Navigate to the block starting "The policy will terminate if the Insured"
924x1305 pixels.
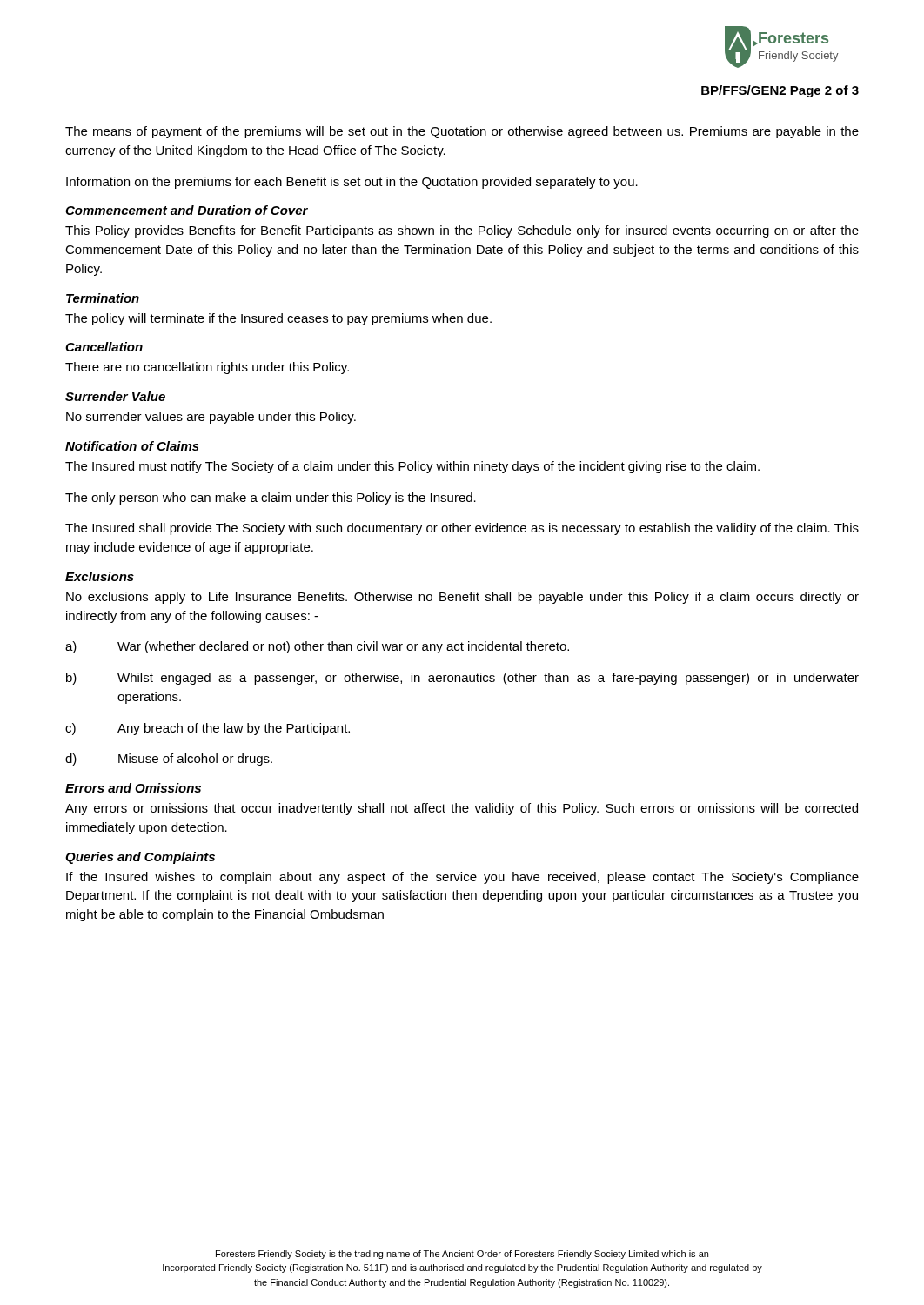[462, 318]
